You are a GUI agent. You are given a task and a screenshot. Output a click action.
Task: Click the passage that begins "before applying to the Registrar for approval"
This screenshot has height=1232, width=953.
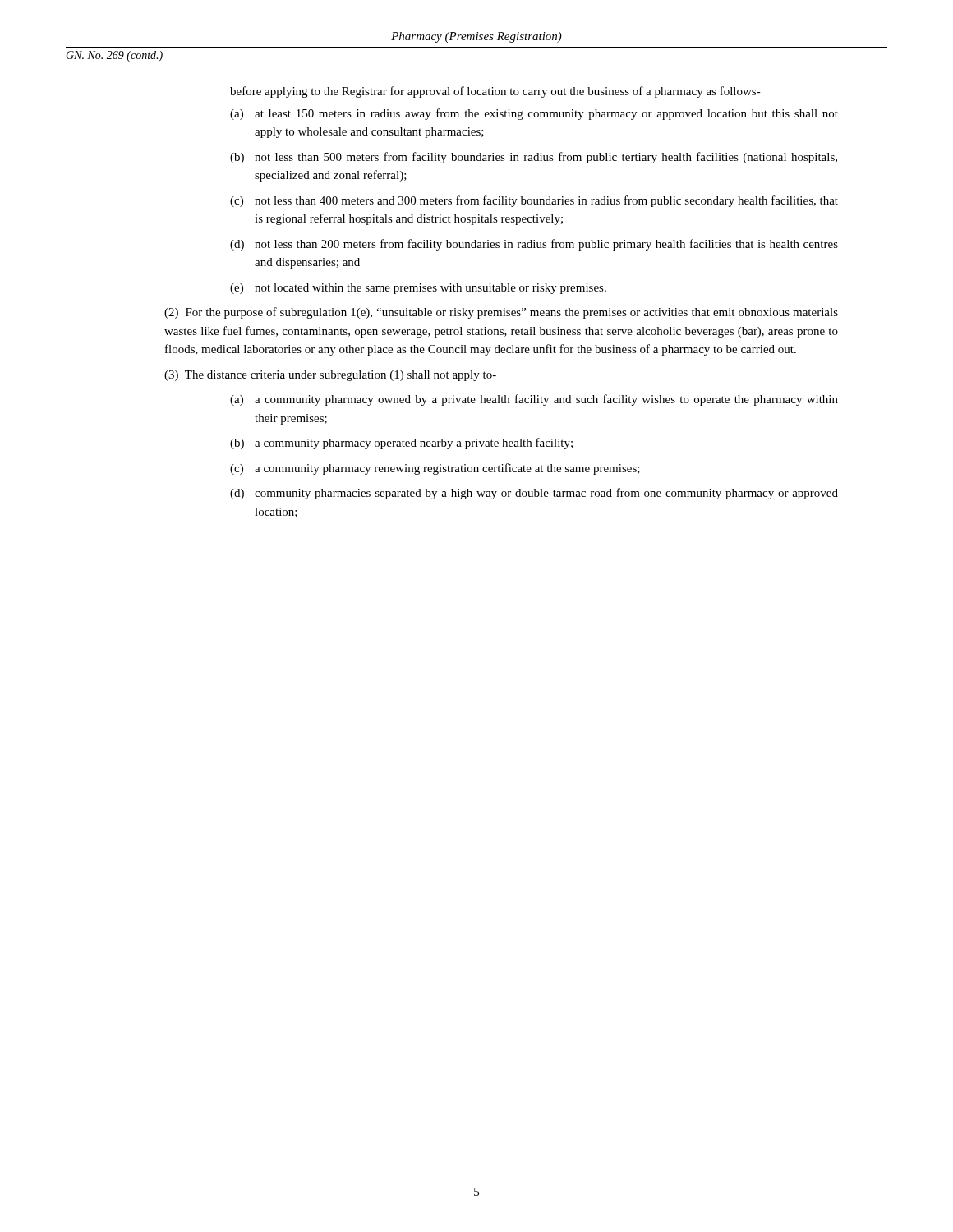pos(495,91)
